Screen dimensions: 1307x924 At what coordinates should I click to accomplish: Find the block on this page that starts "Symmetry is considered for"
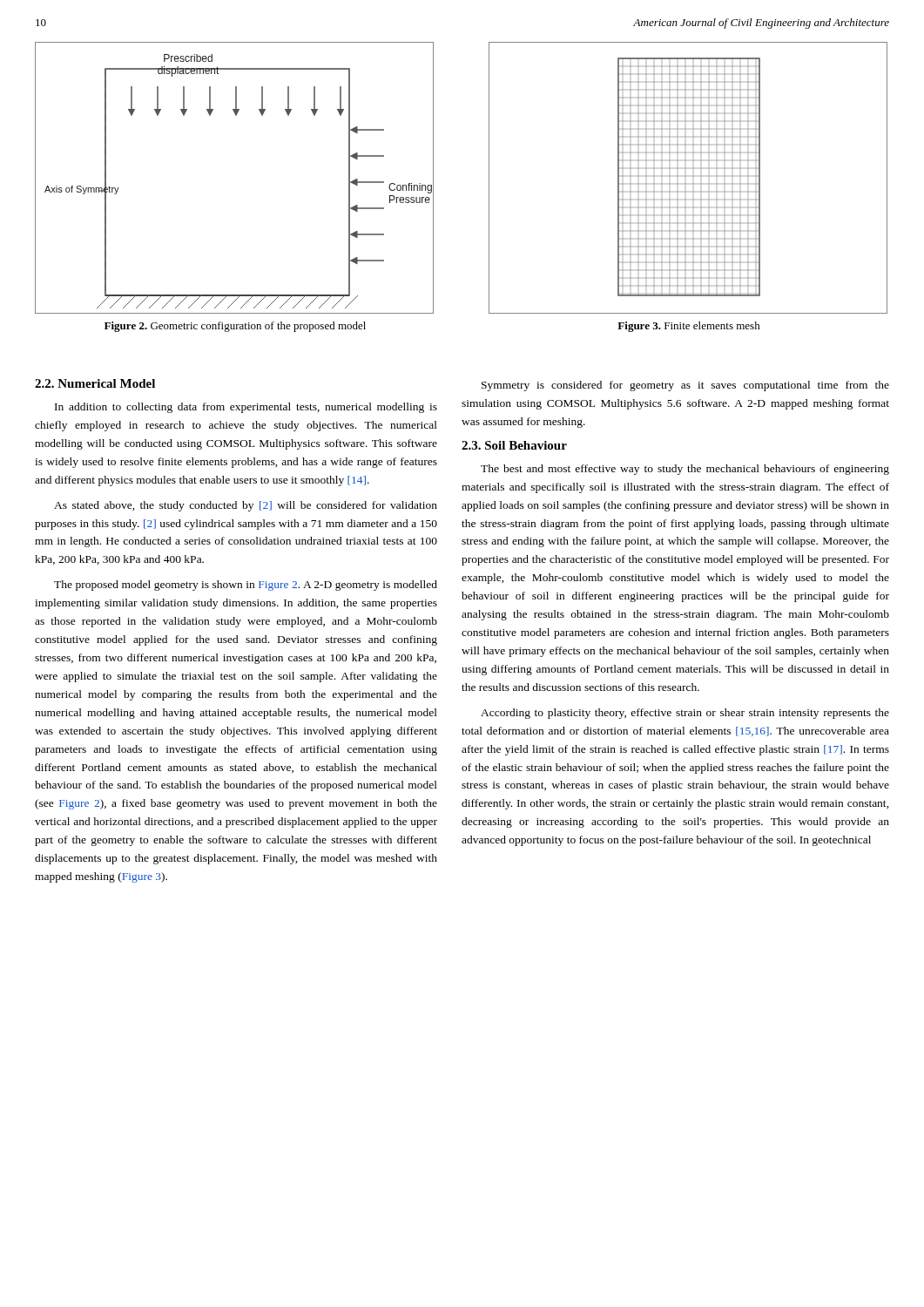pos(675,403)
